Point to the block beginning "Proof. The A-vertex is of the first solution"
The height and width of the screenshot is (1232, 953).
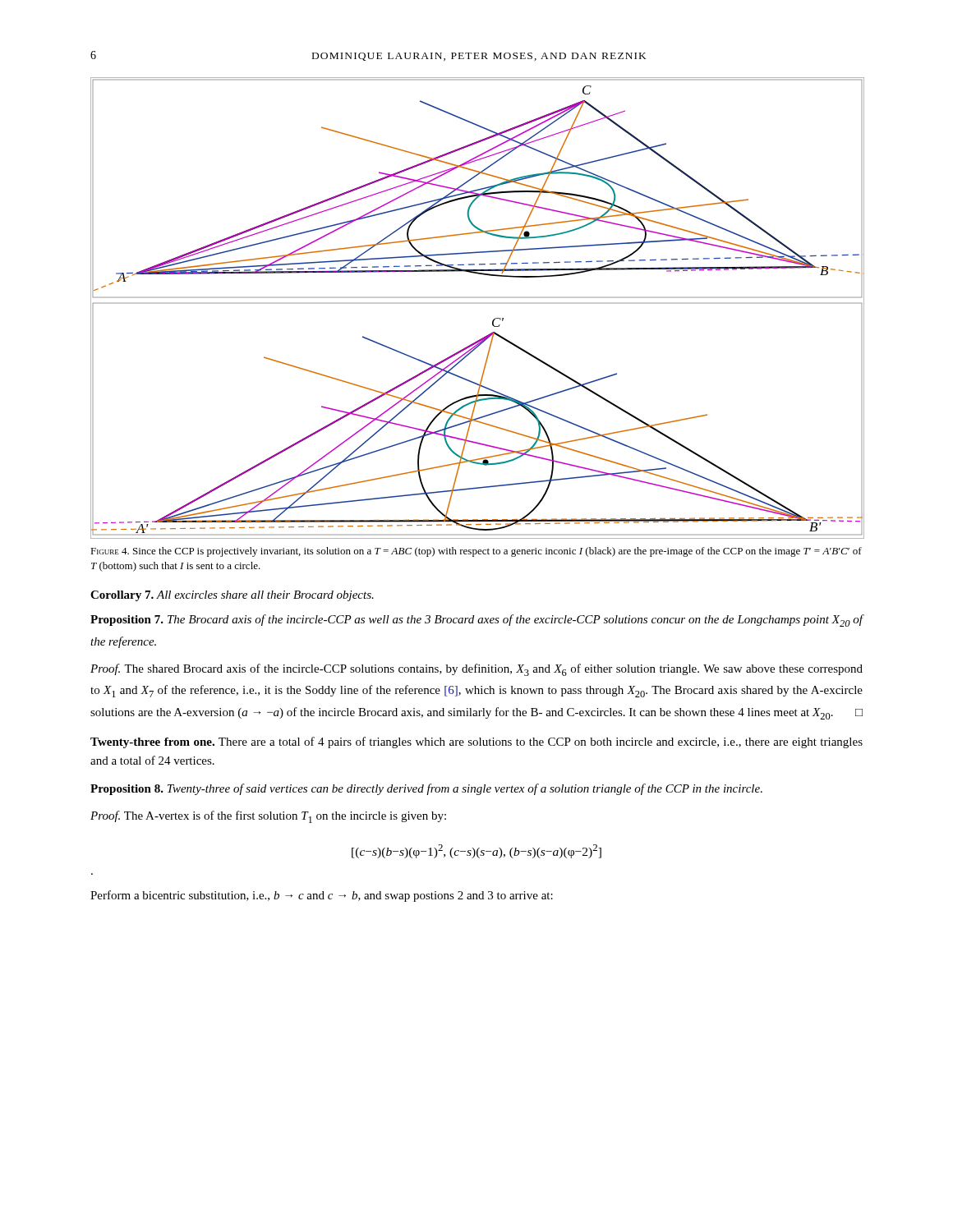[x=269, y=817]
